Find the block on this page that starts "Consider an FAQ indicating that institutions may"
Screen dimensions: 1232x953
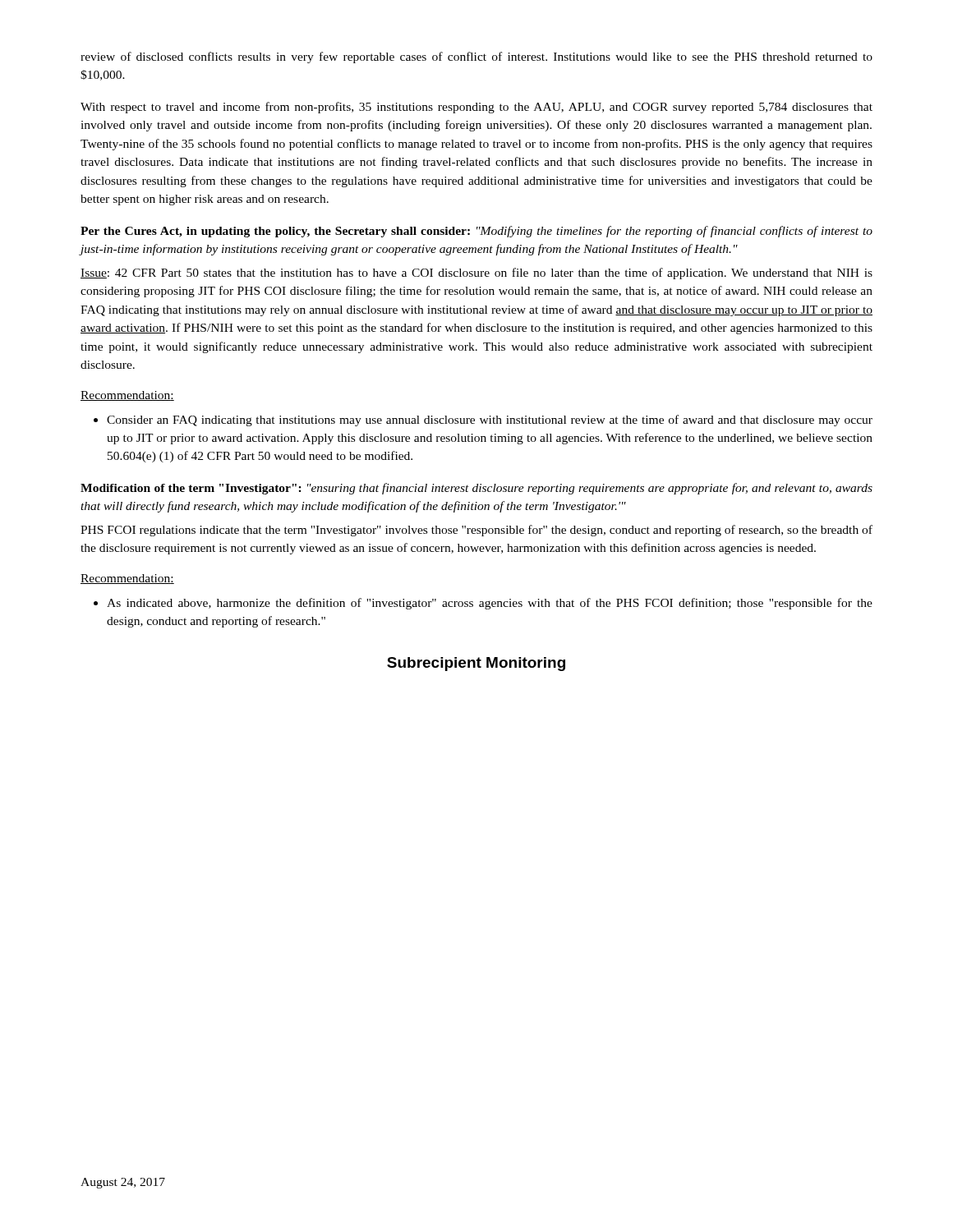[x=476, y=438]
